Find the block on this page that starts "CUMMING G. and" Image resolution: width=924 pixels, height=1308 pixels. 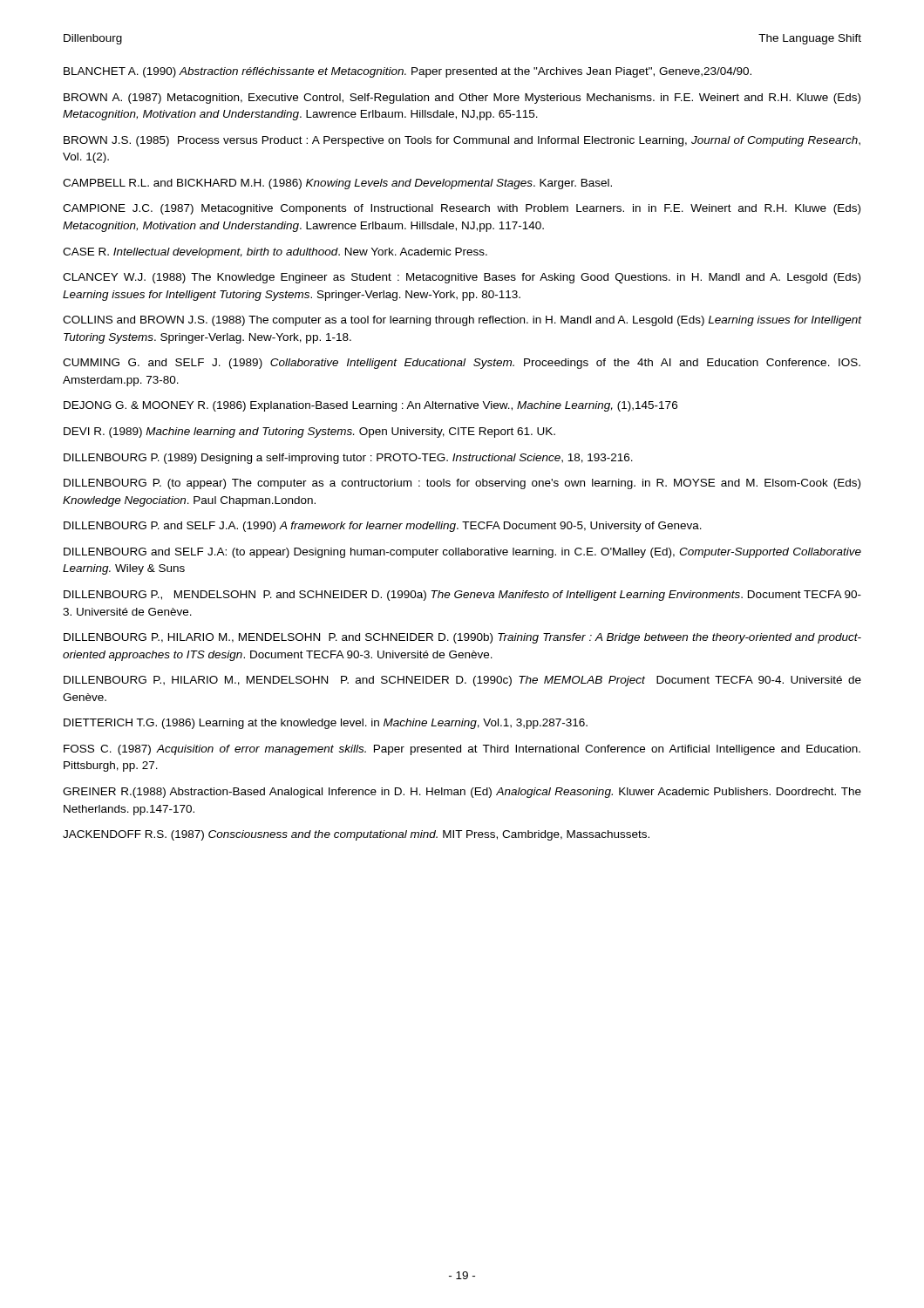point(462,371)
